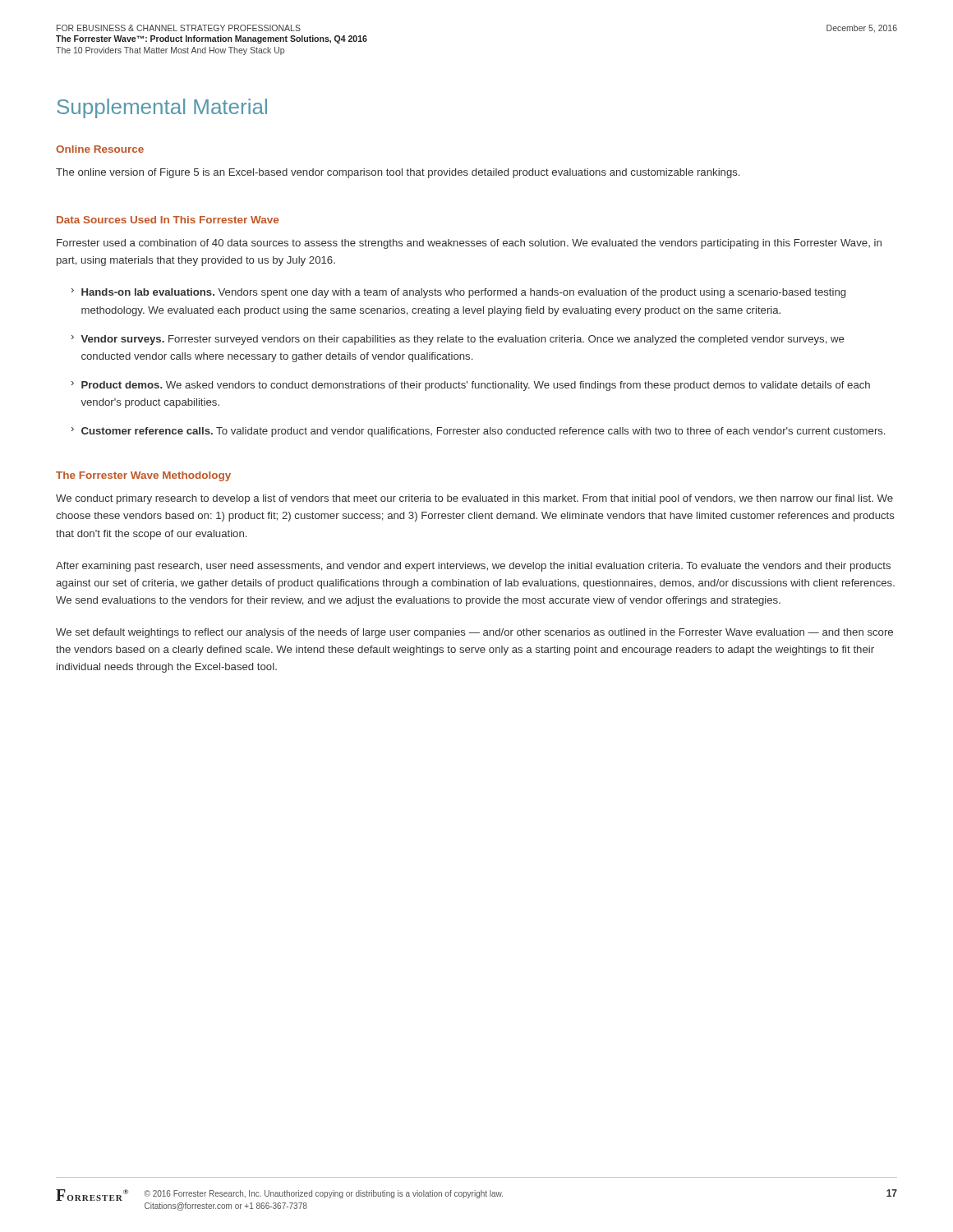Screen dimensions: 1232x953
Task: Click the passage that begins "The online version of"
Action: 398,172
